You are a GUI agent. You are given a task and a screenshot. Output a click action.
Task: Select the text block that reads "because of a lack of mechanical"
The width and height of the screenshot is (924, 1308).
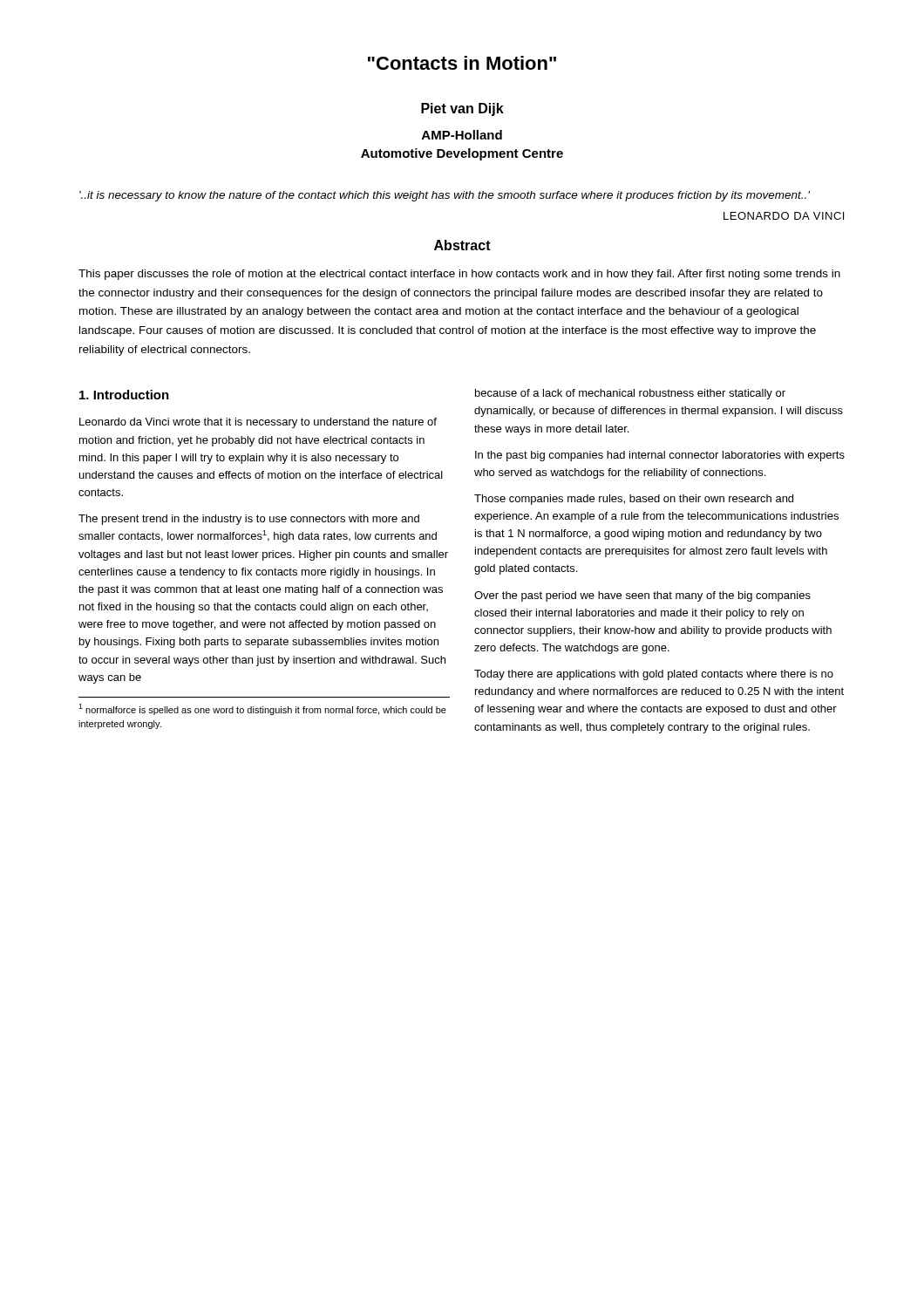(659, 411)
